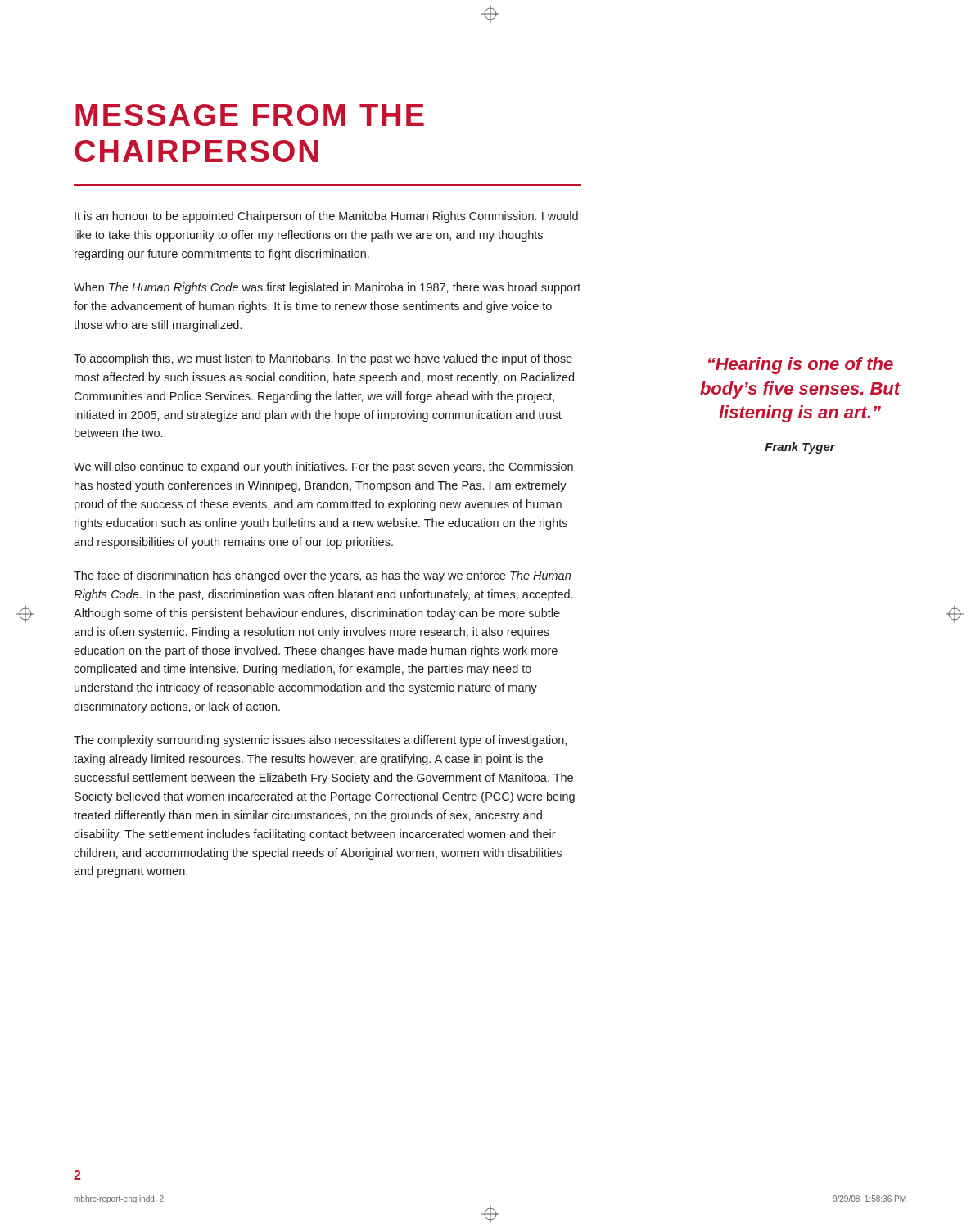Find the text block starting "The face of discrimination has"

(x=327, y=641)
